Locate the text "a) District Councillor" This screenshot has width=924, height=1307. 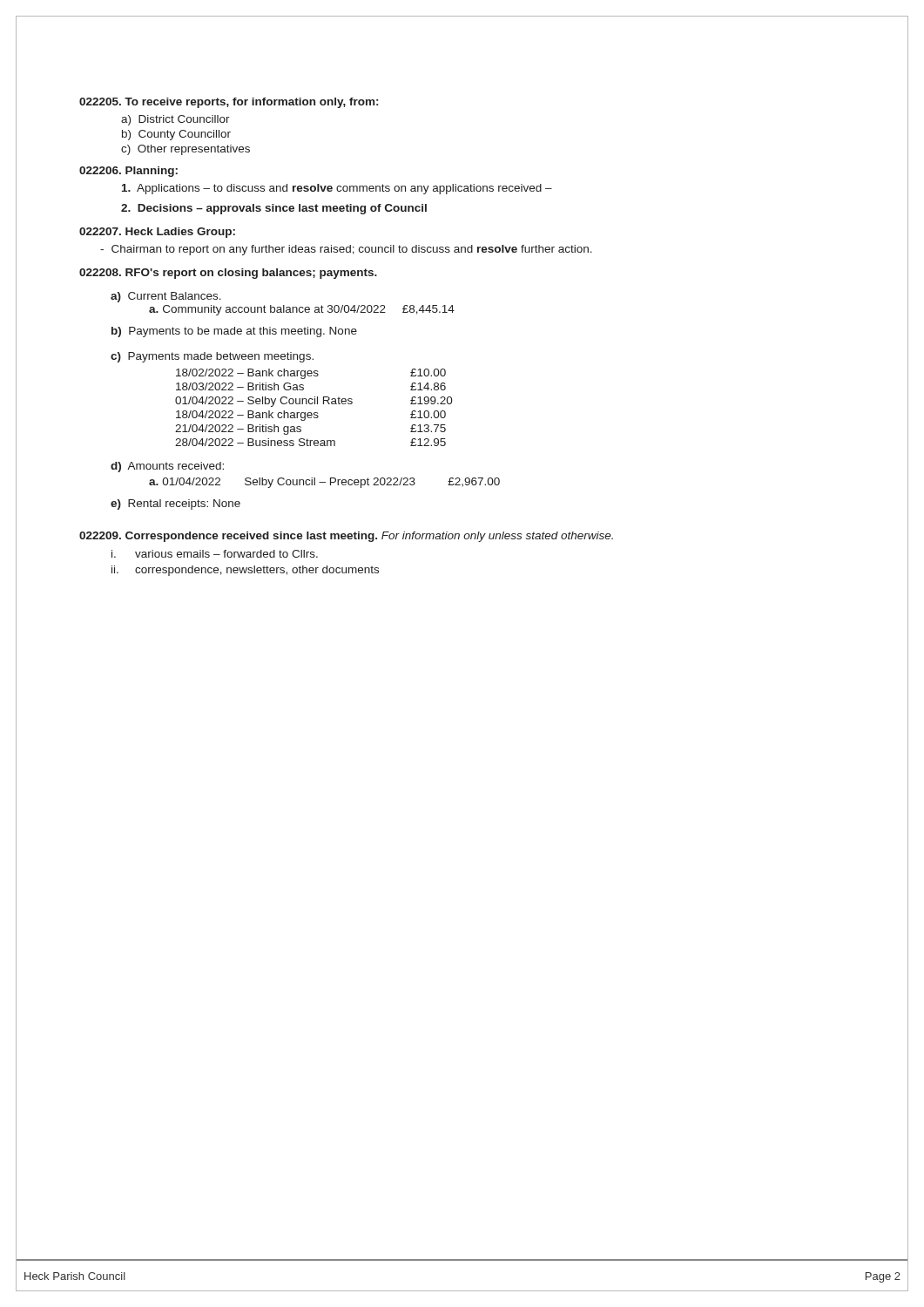[175, 119]
